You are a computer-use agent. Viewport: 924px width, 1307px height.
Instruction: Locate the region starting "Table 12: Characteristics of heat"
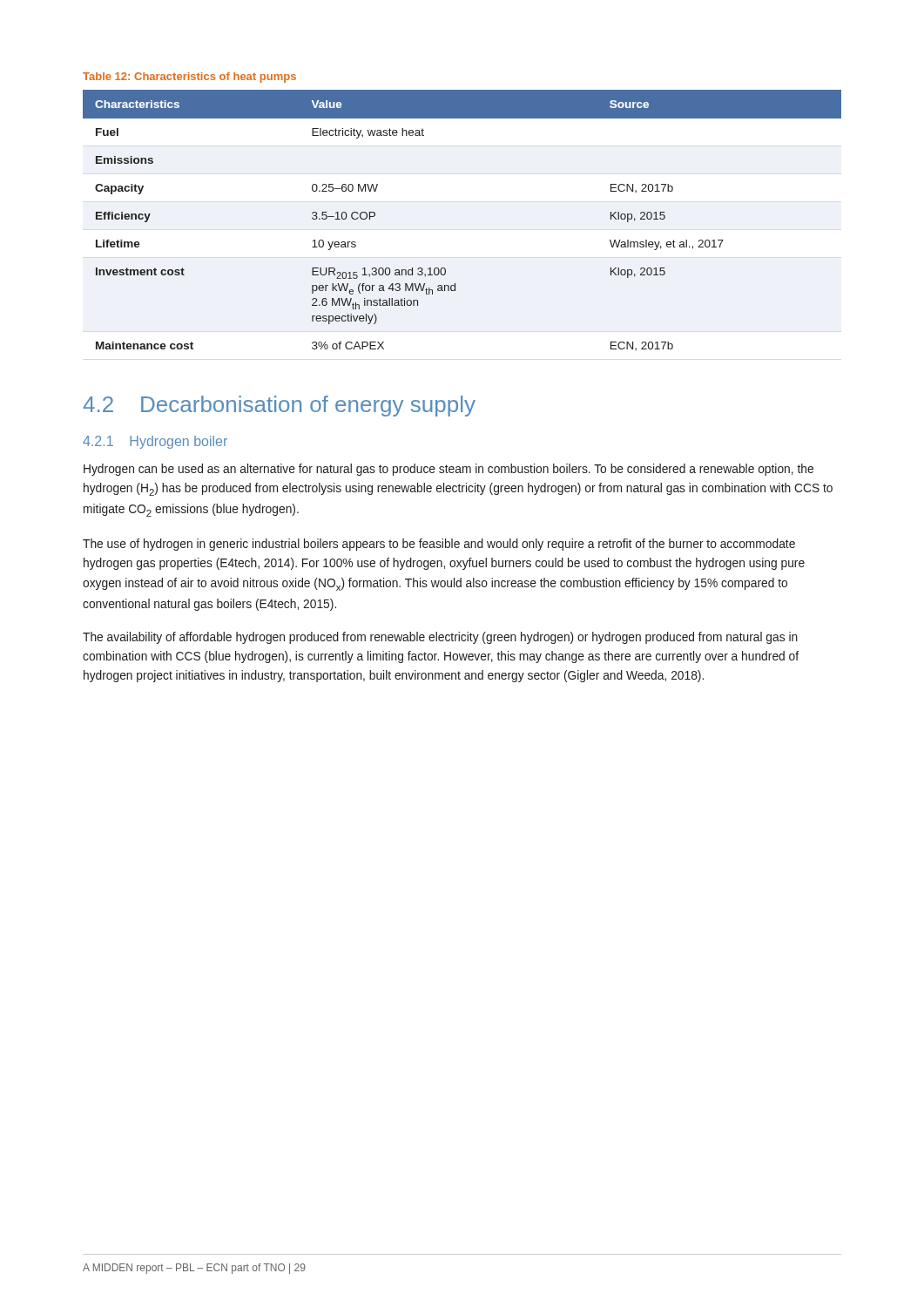click(190, 76)
